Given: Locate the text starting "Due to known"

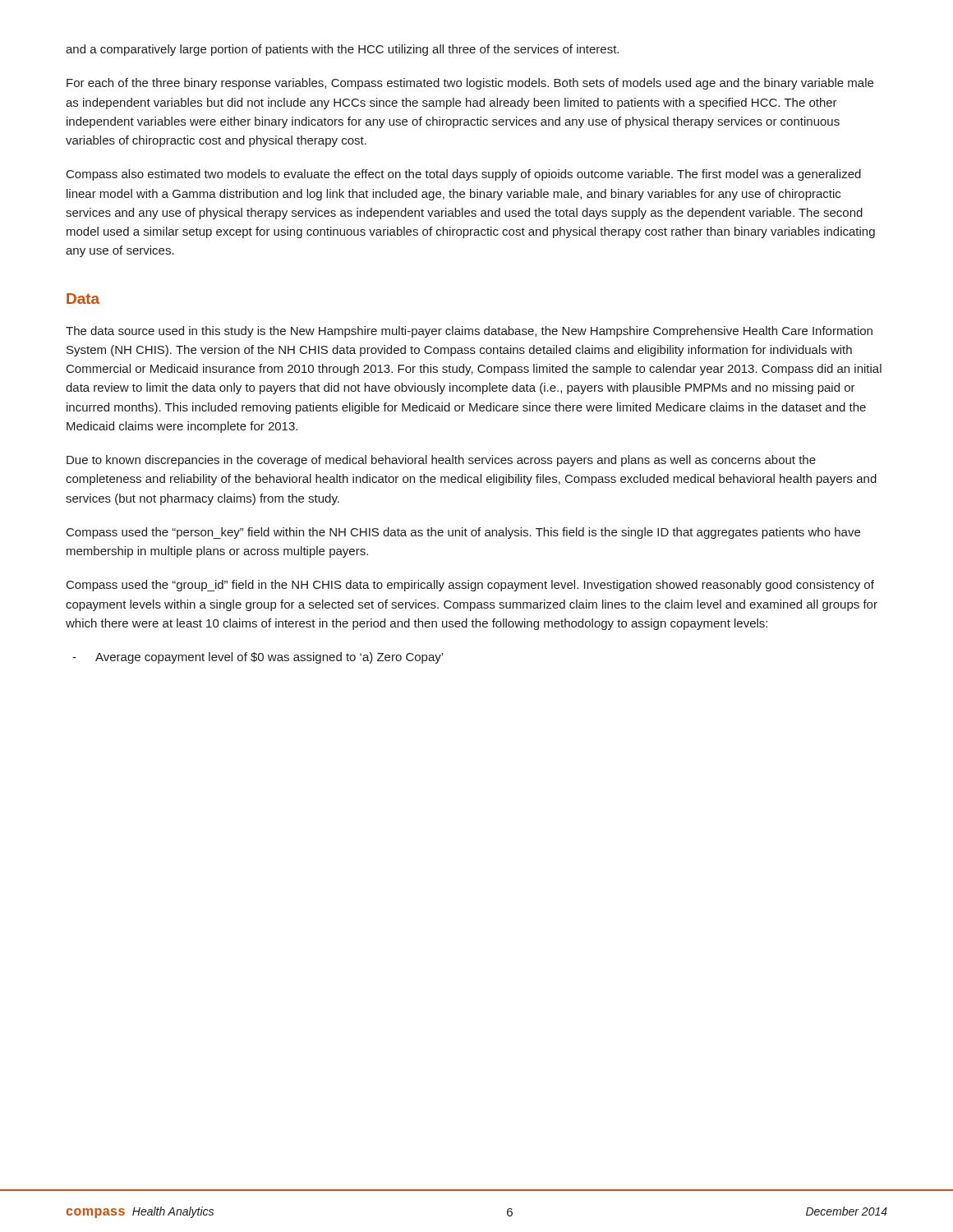Looking at the screenshot, I should click(476, 479).
